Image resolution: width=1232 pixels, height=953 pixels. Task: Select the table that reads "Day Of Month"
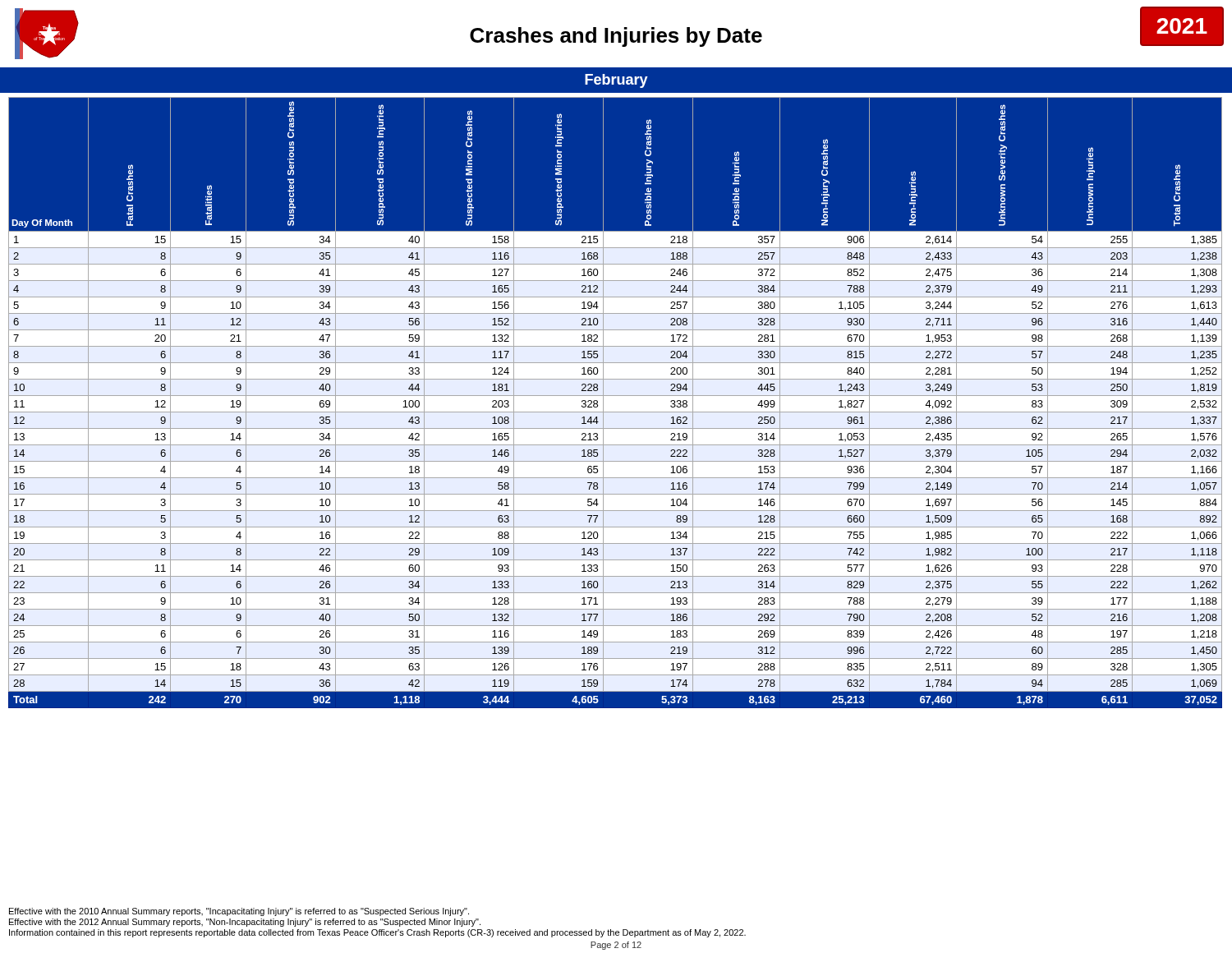tap(615, 403)
